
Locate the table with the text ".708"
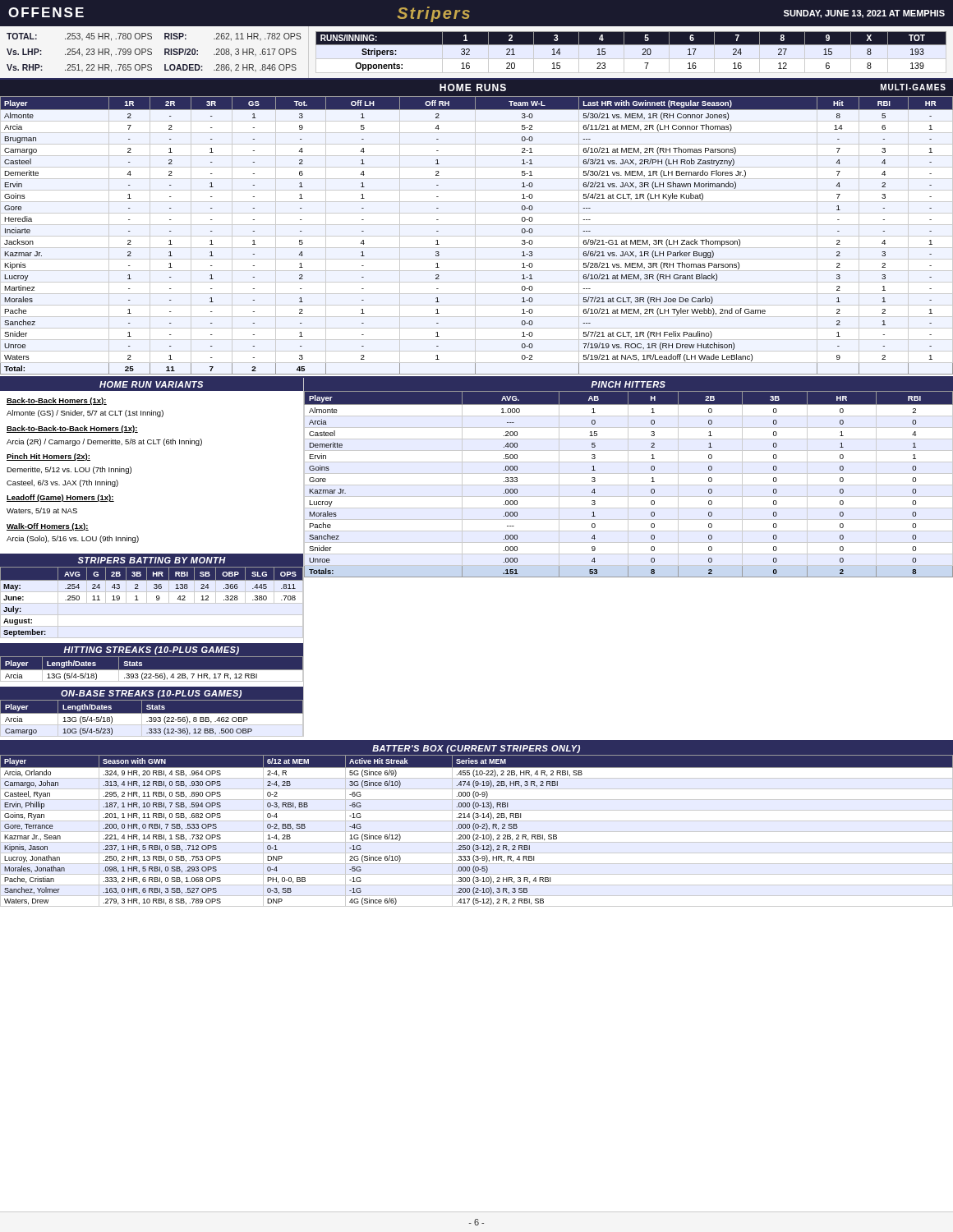click(152, 602)
